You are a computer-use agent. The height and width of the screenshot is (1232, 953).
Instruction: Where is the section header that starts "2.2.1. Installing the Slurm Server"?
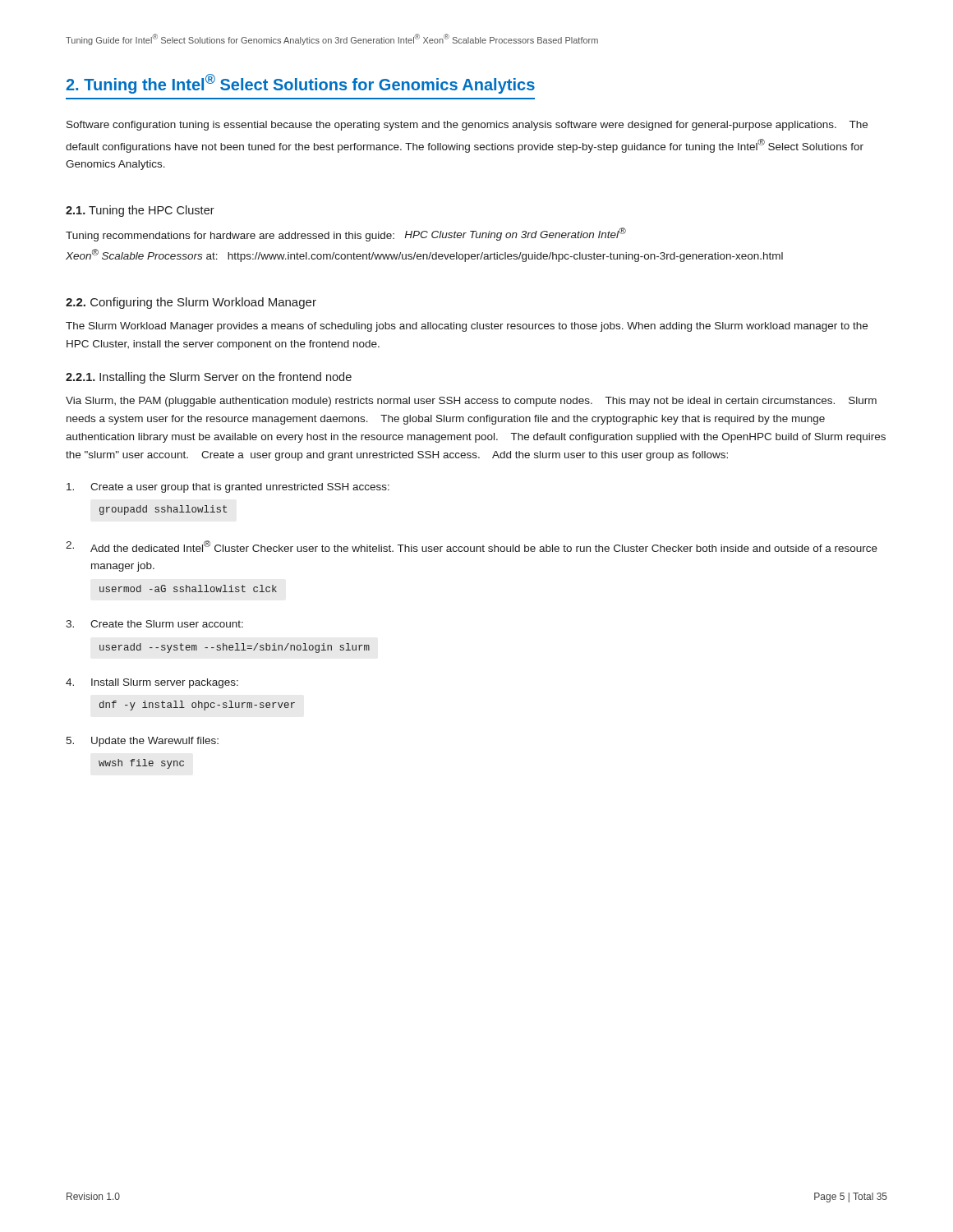(209, 377)
